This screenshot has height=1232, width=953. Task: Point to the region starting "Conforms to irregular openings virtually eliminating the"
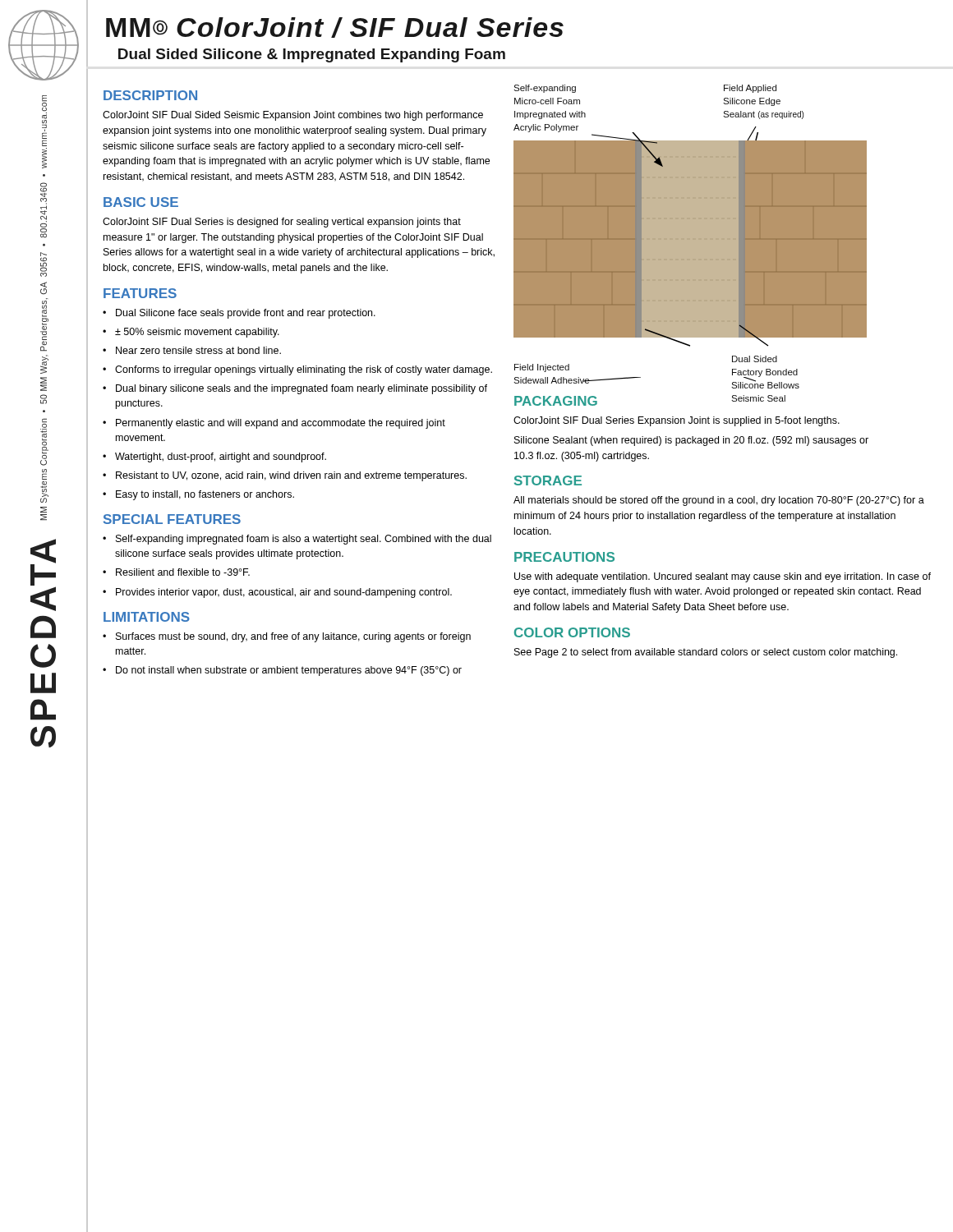(304, 370)
